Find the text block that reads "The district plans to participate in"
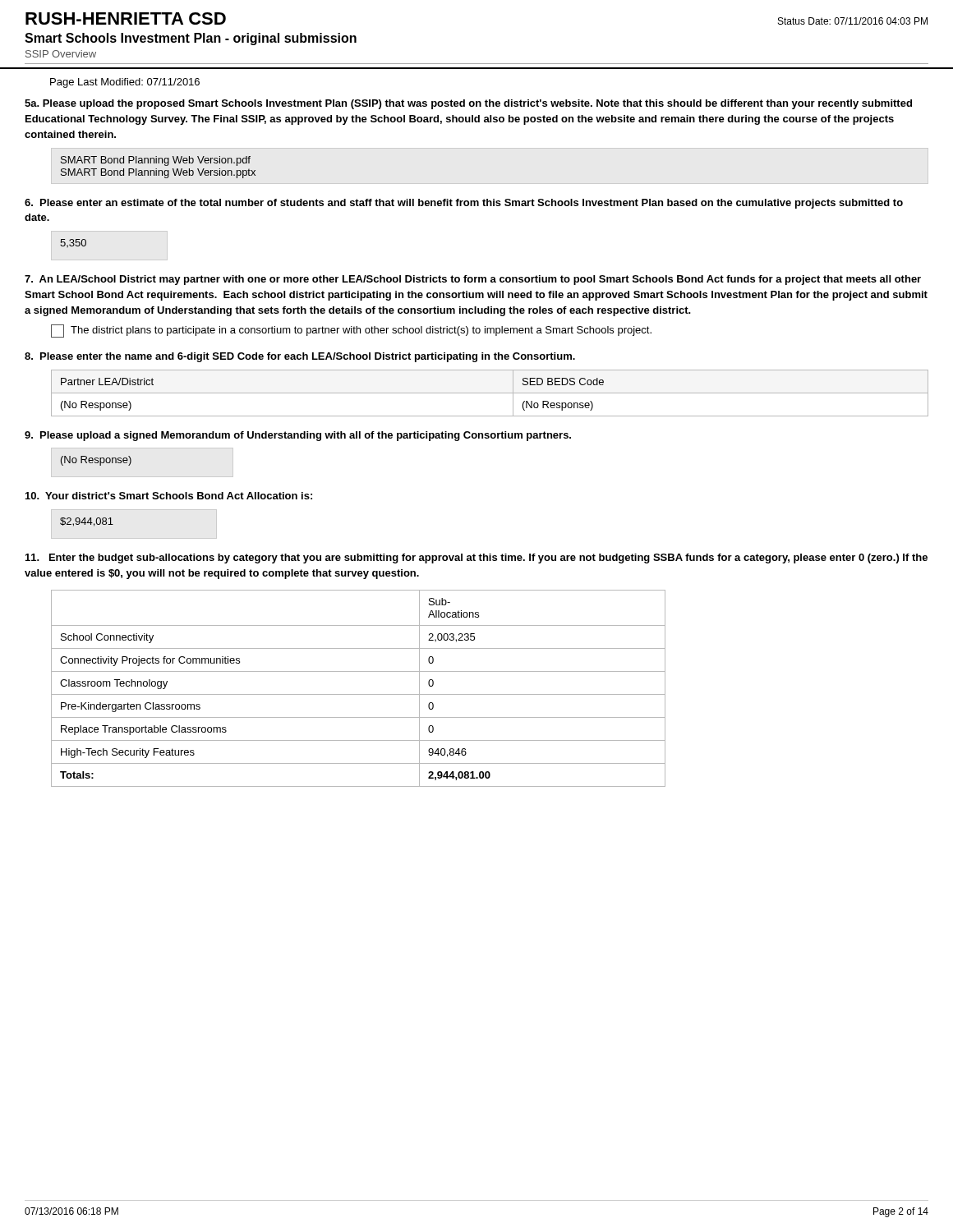This screenshot has width=953, height=1232. pyautogui.click(x=362, y=330)
